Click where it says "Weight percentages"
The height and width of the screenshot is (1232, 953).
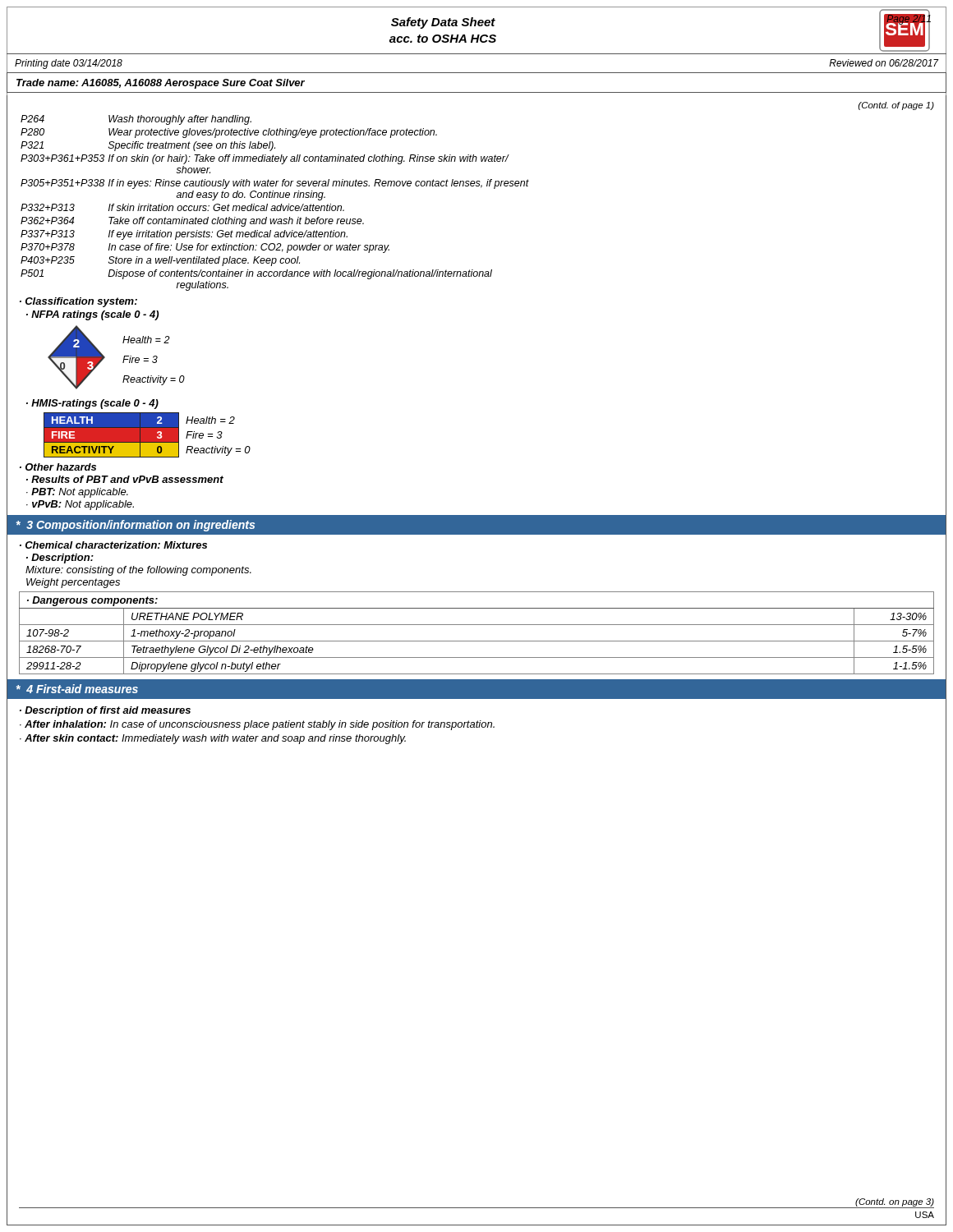click(73, 582)
